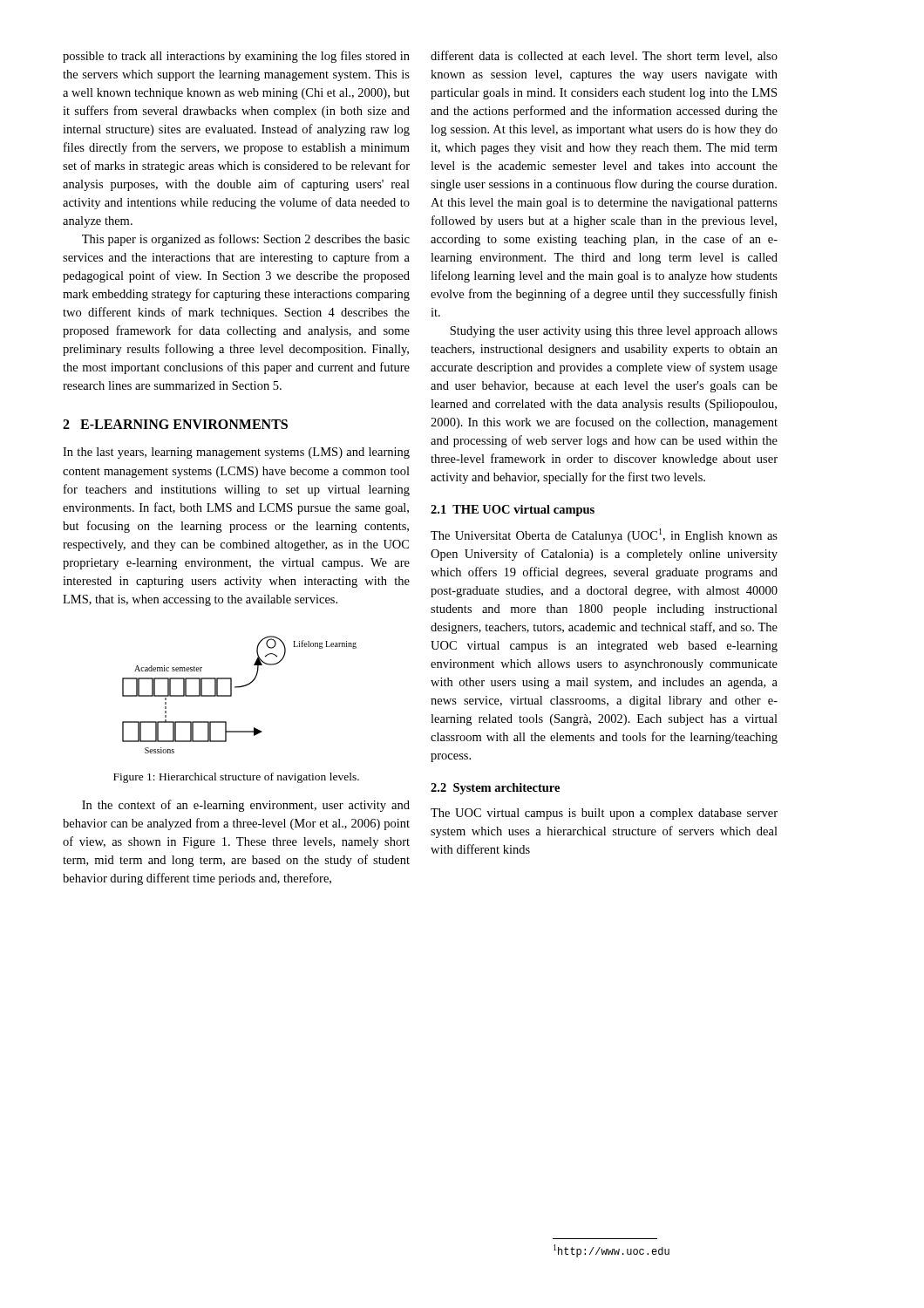Select the region starting "The Universitat Oberta de Catalunya (UOC1, in"
The height and width of the screenshot is (1308, 924).
pos(604,646)
